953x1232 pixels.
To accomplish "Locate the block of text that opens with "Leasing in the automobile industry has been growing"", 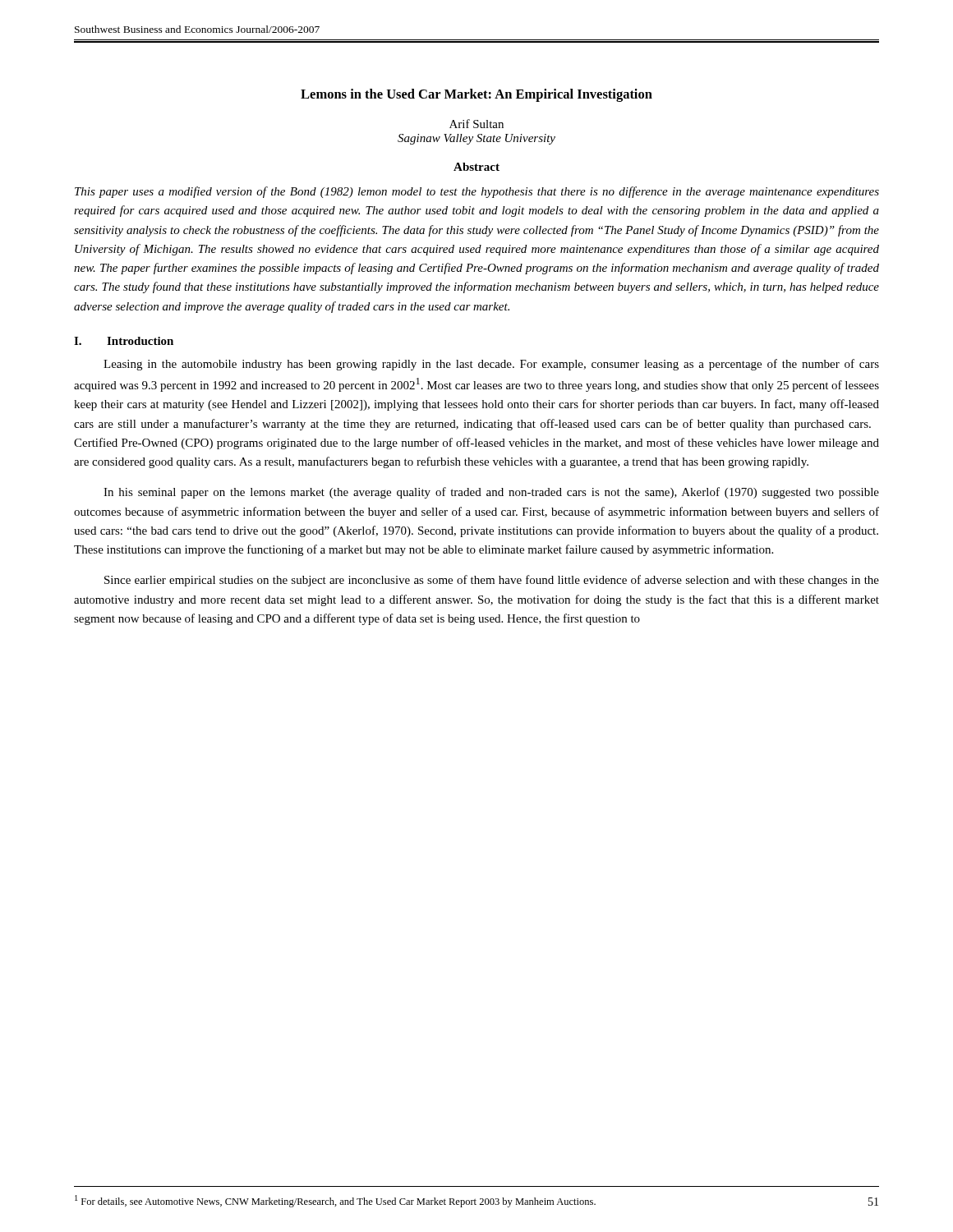I will tap(476, 413).
